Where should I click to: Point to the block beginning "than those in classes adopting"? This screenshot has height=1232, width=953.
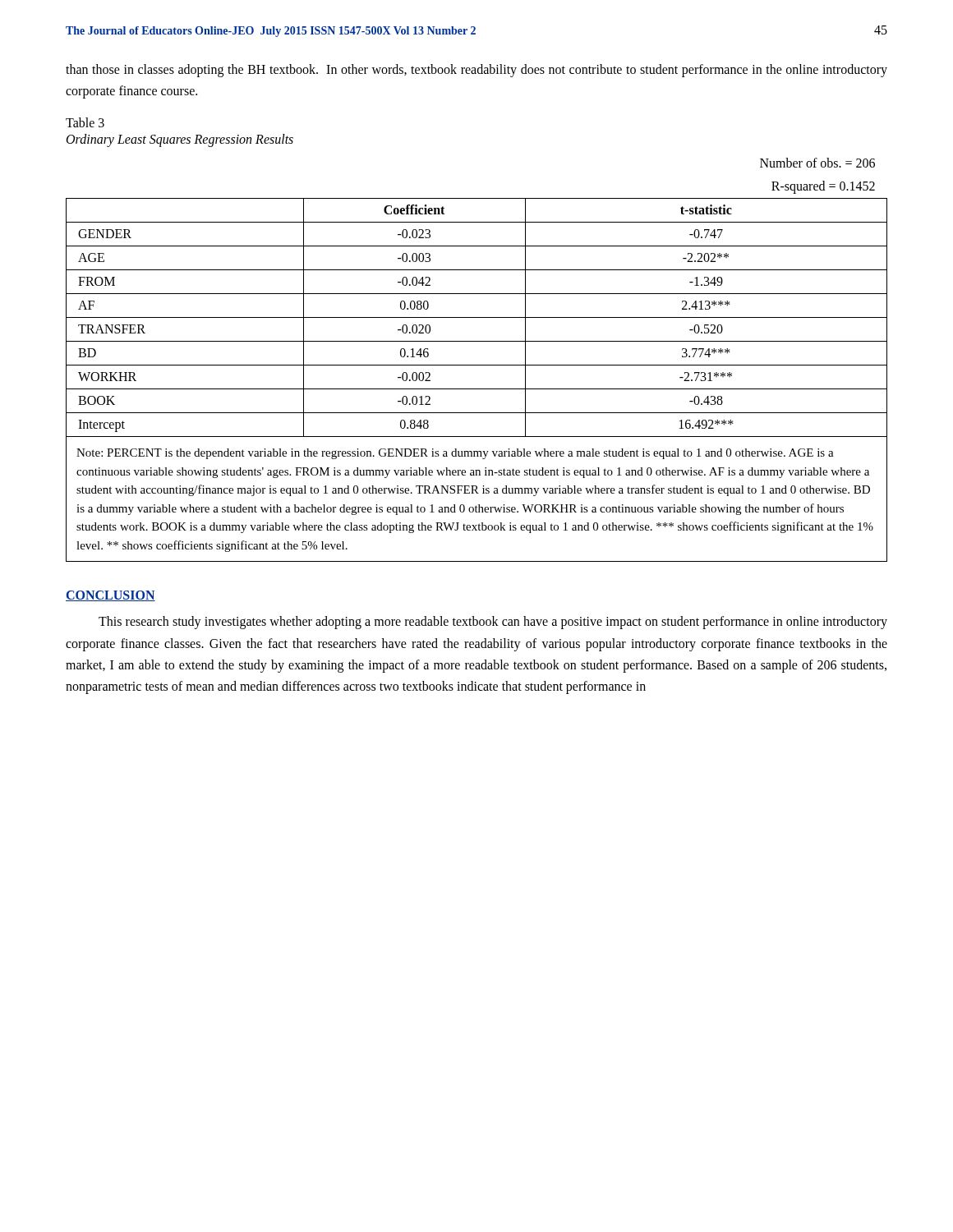pos(476,80)
